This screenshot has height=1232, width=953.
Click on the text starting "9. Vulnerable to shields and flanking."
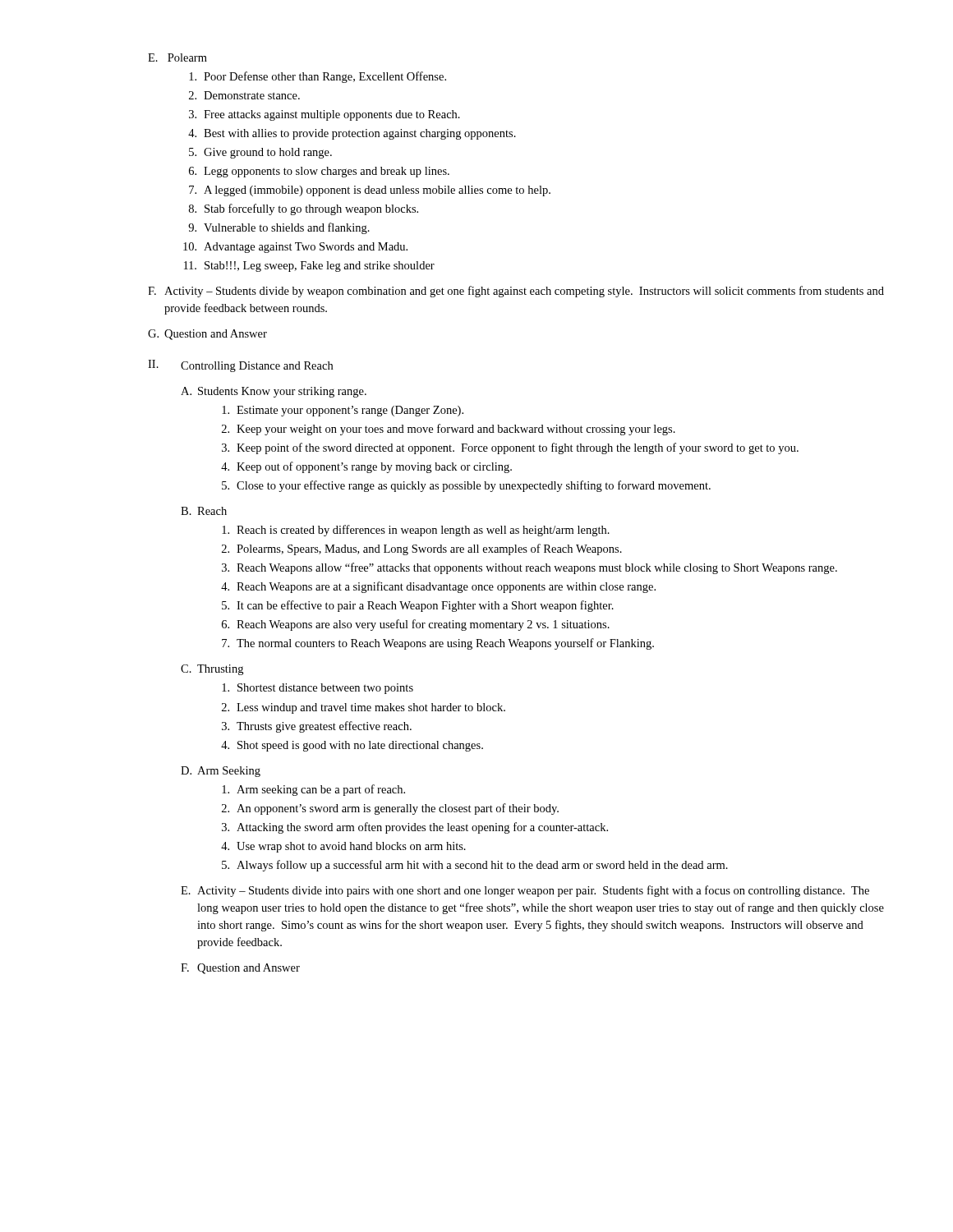point(279,228)
